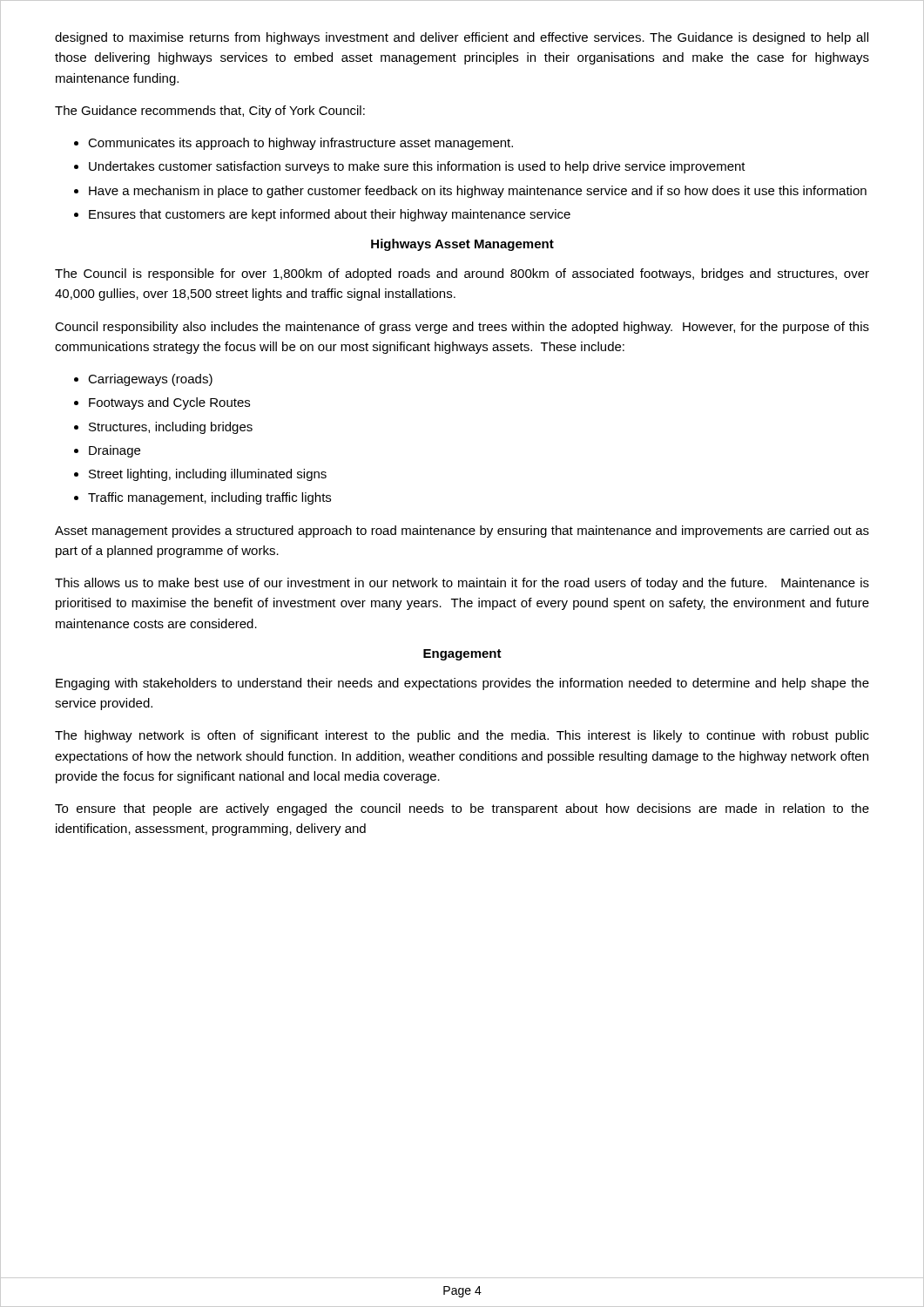The height and width of the screenshot is (1307, 924).
Task: Point to the block beginning "designed to maximise"
Action: pos(462,57)
